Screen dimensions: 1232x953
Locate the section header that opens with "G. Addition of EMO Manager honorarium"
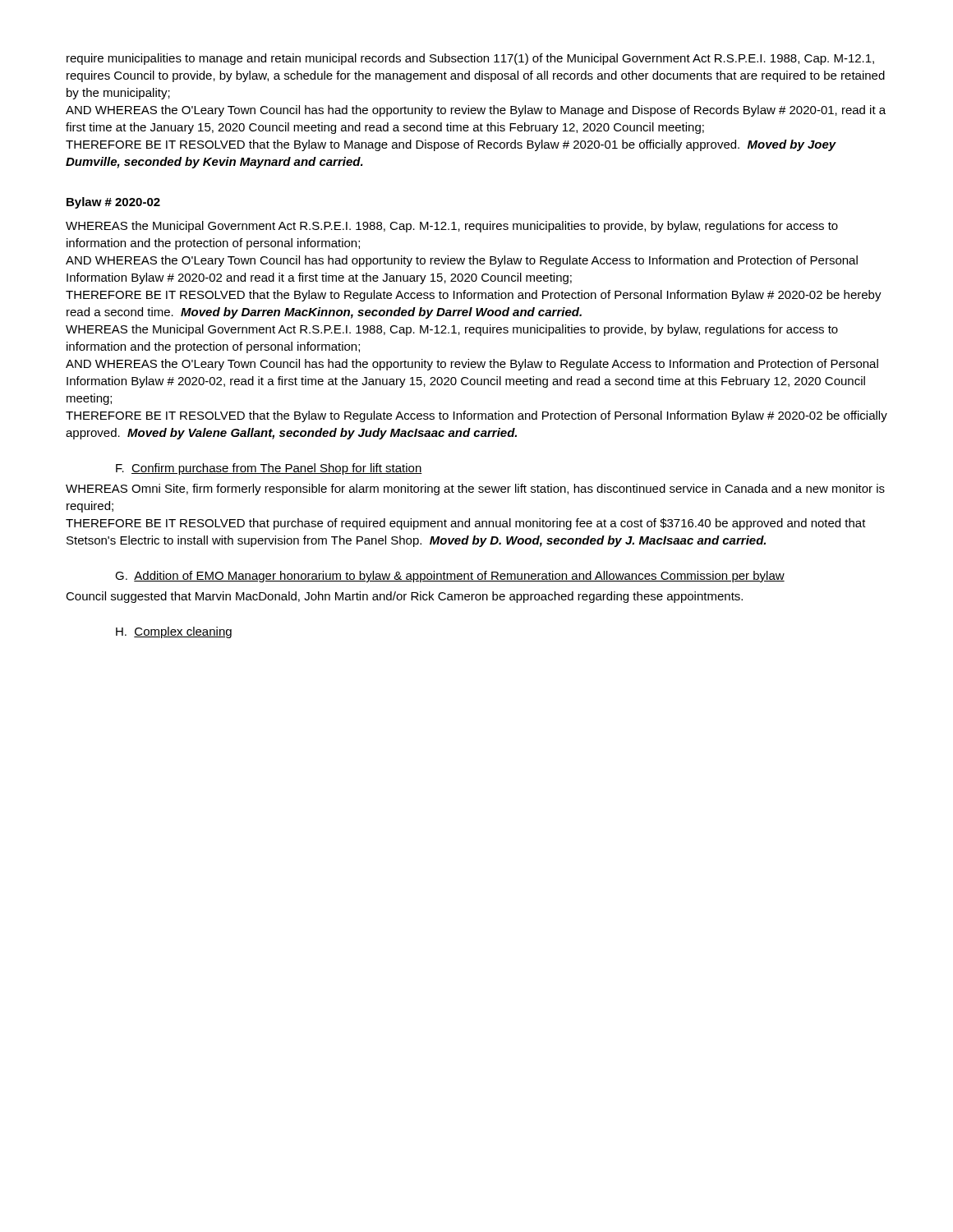(425, 575)
